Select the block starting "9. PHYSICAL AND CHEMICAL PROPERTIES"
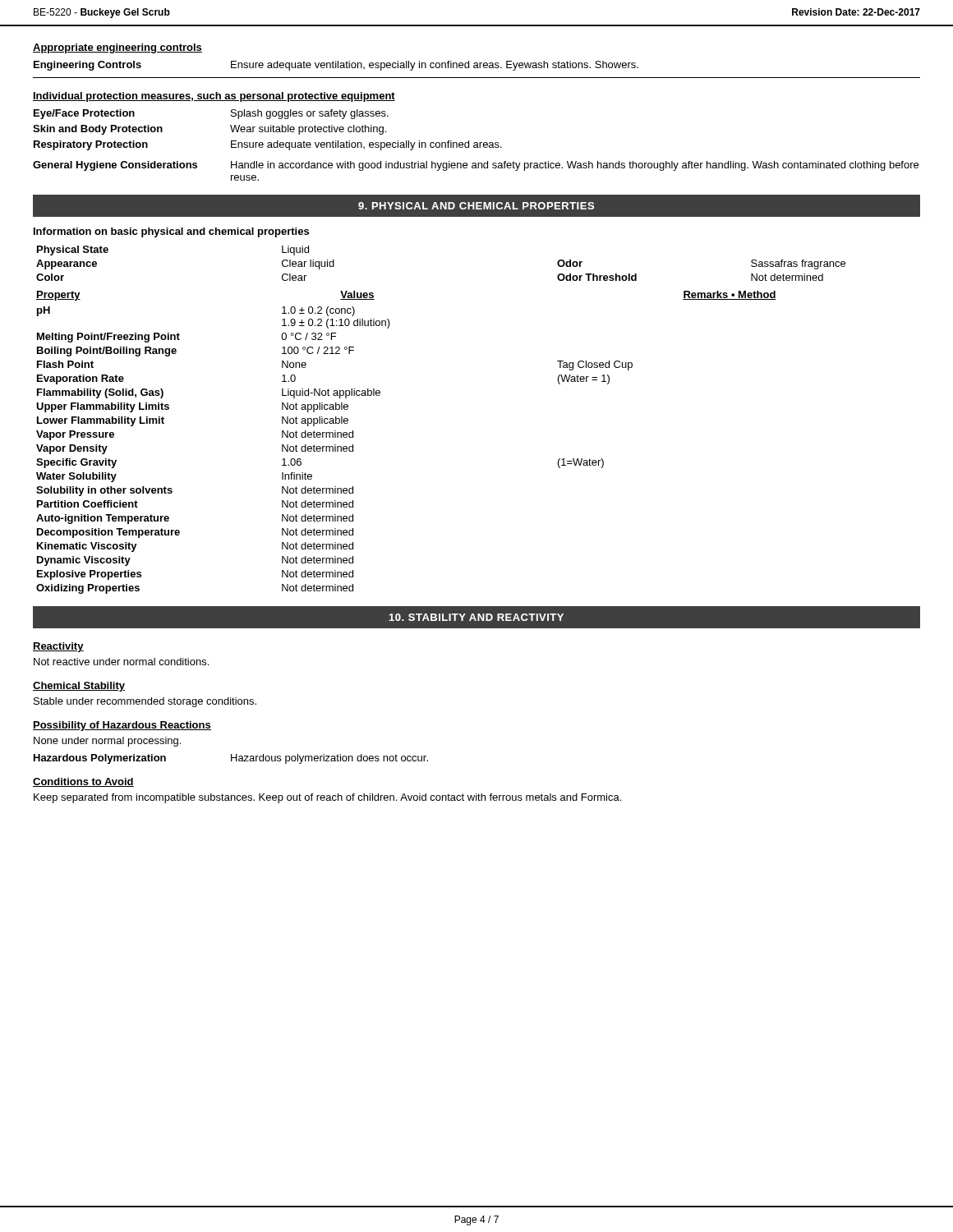The height and width of the screenshot is (1232, 953). (476, 206)
